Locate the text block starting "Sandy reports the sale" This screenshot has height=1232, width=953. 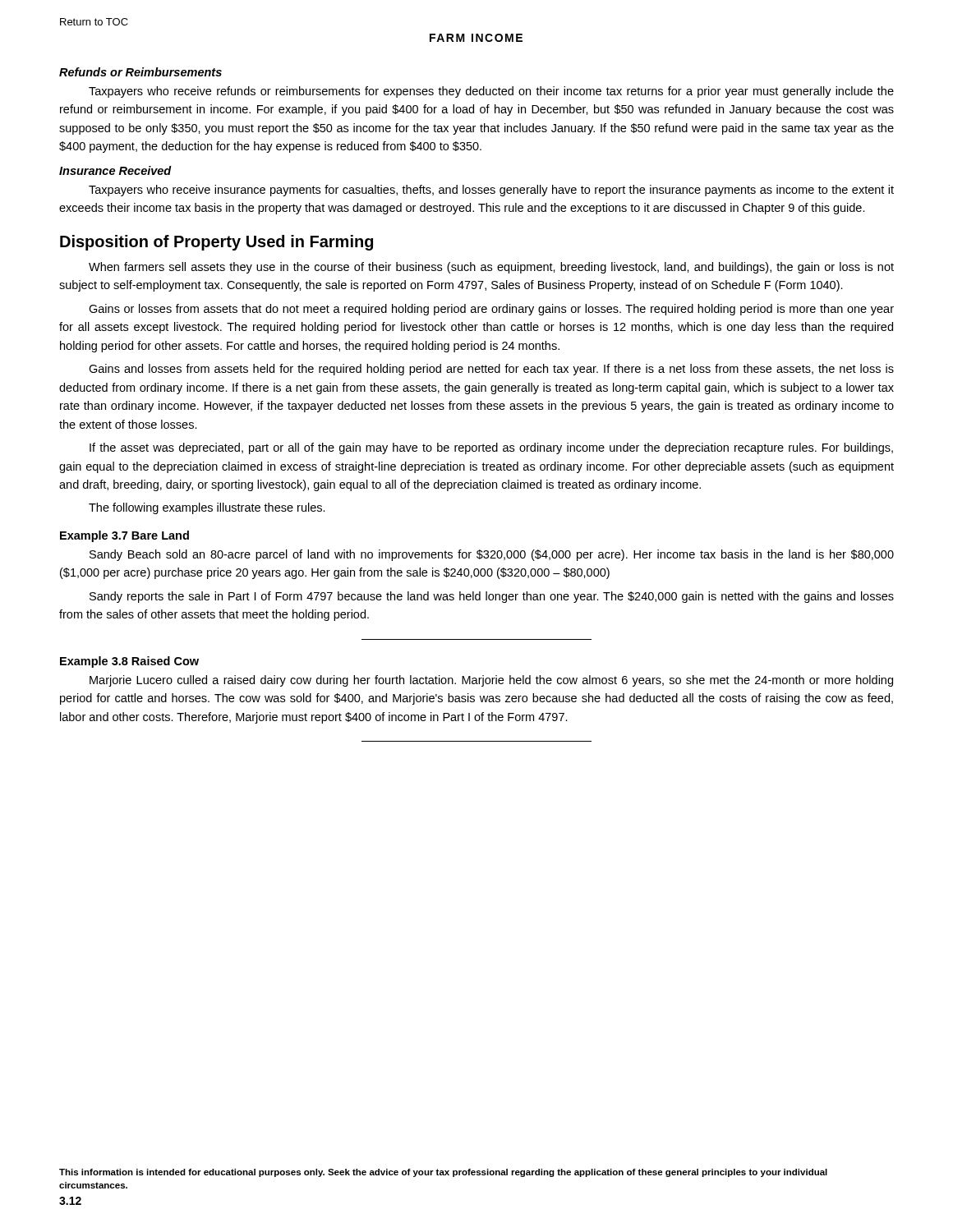[476, 605]
